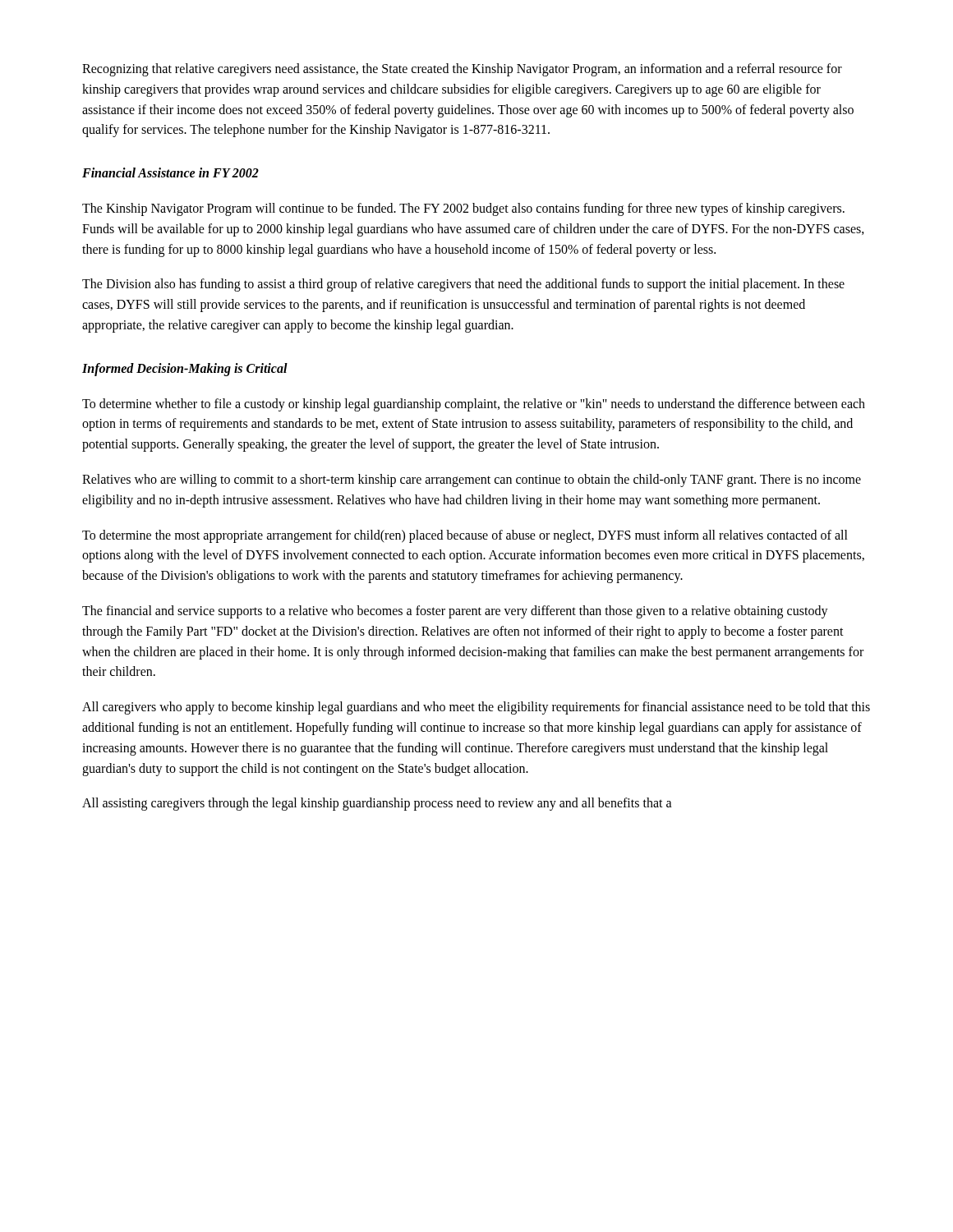The image size is (953, 1232).
Task: Navigate to the text block starting "To determine whether to file"
Action: pyautogui.click(x=474, y=424)
